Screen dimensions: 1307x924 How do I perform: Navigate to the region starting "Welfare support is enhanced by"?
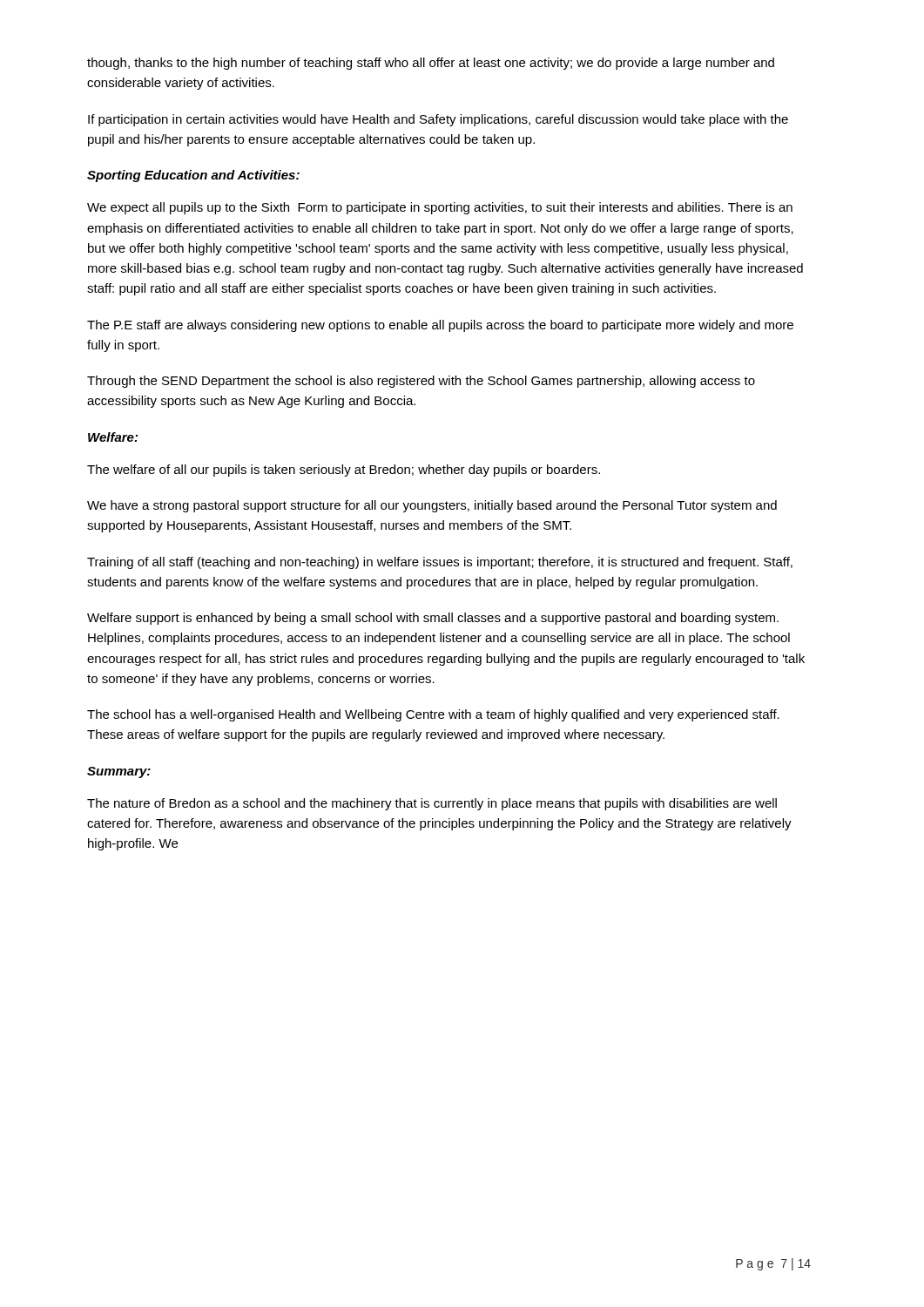pos(446,648)
